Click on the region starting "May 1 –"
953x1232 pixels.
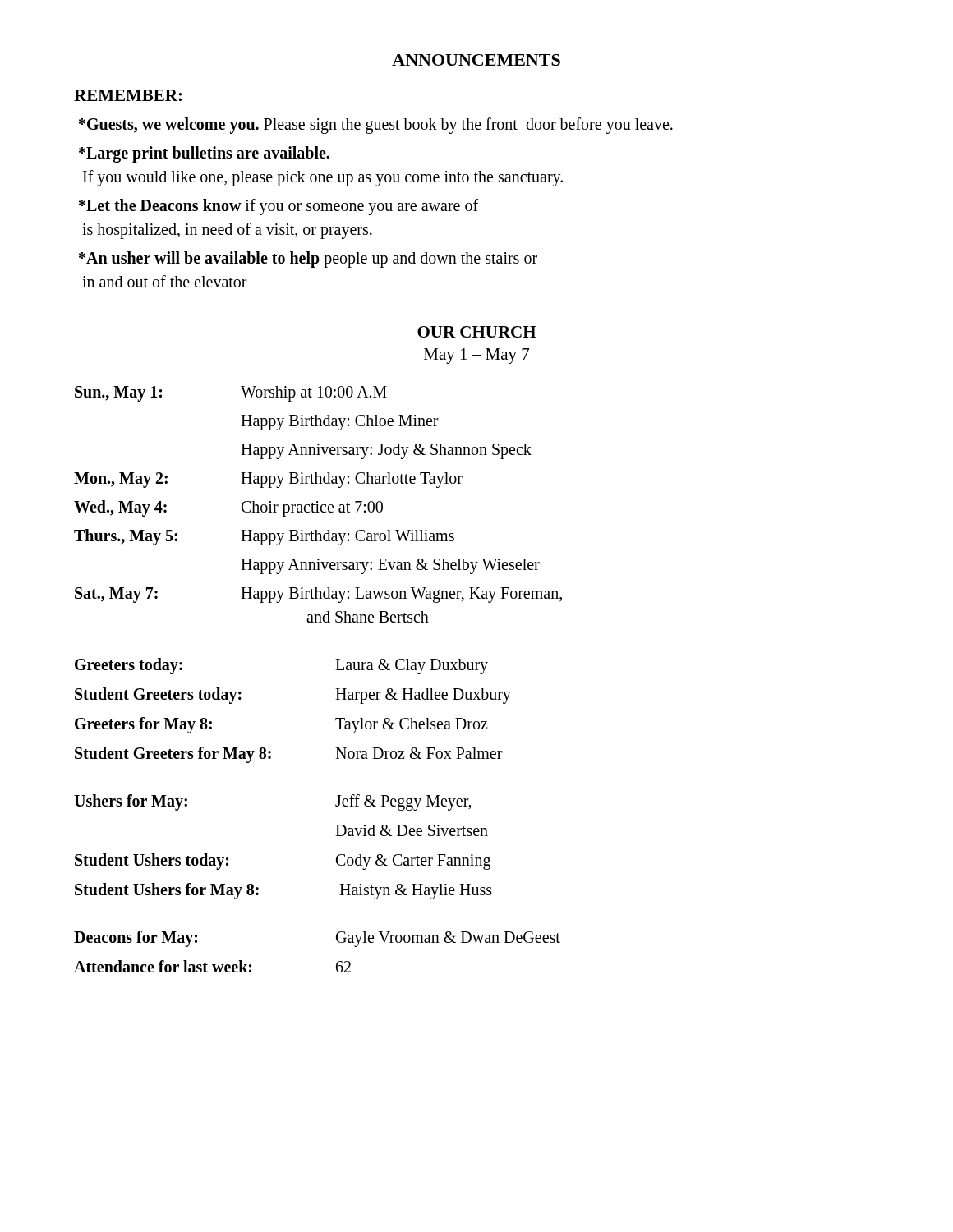[x=476, y=354]
